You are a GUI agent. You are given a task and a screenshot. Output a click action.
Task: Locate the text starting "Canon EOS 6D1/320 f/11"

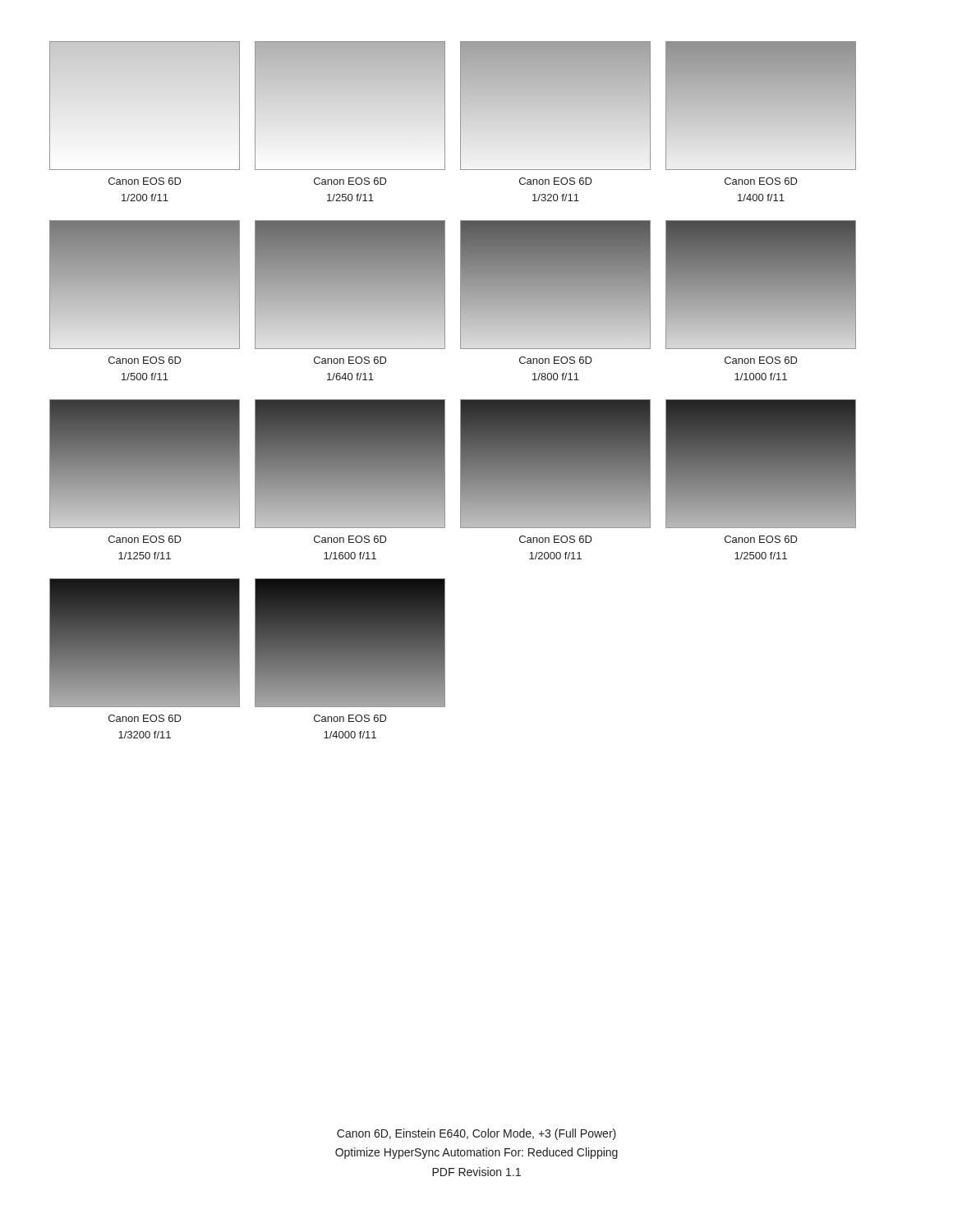(x=555, y=189)
